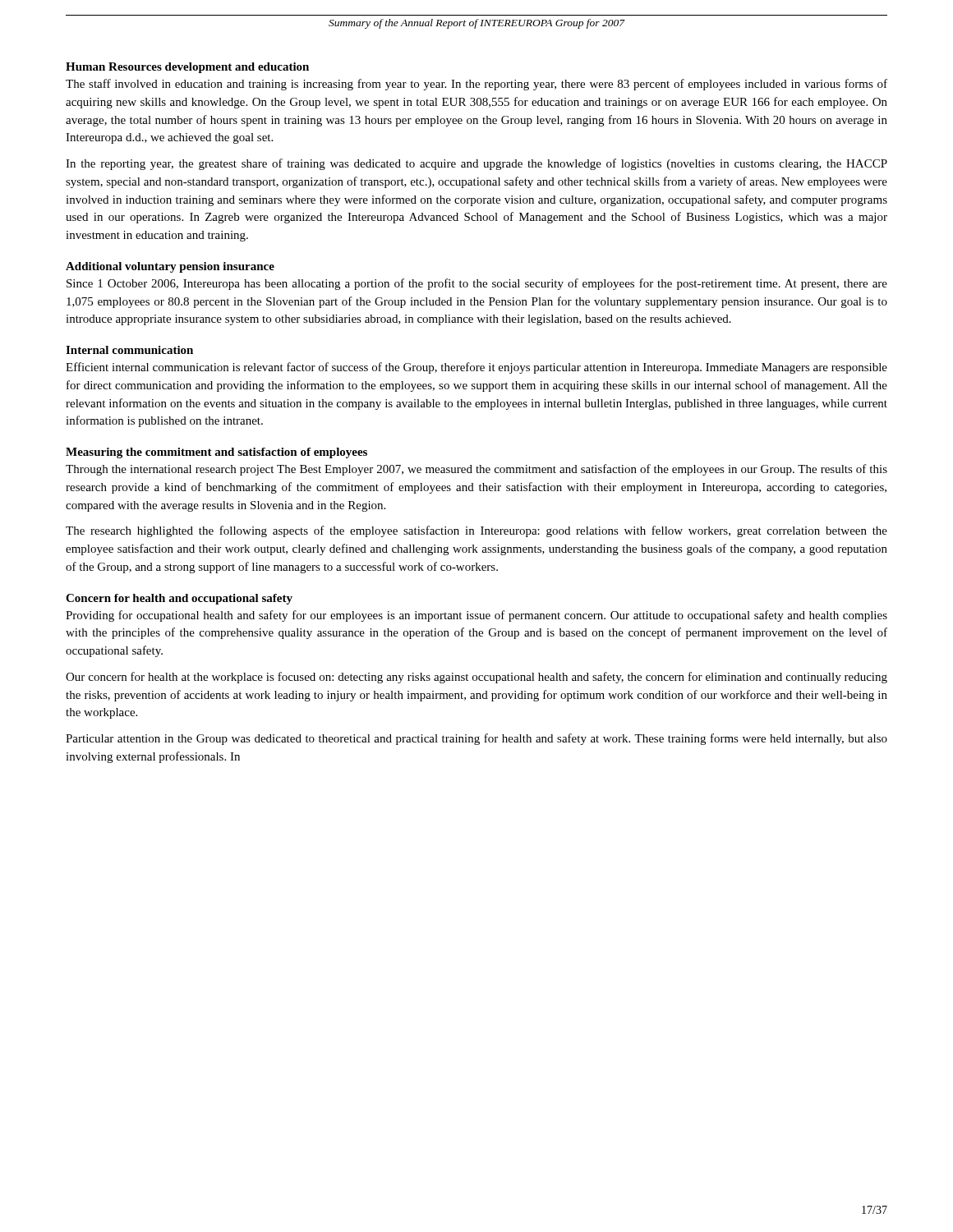Select the region starting "The research highlighted the"
The width and height of the screenshot is (953, 1232).
476,549
